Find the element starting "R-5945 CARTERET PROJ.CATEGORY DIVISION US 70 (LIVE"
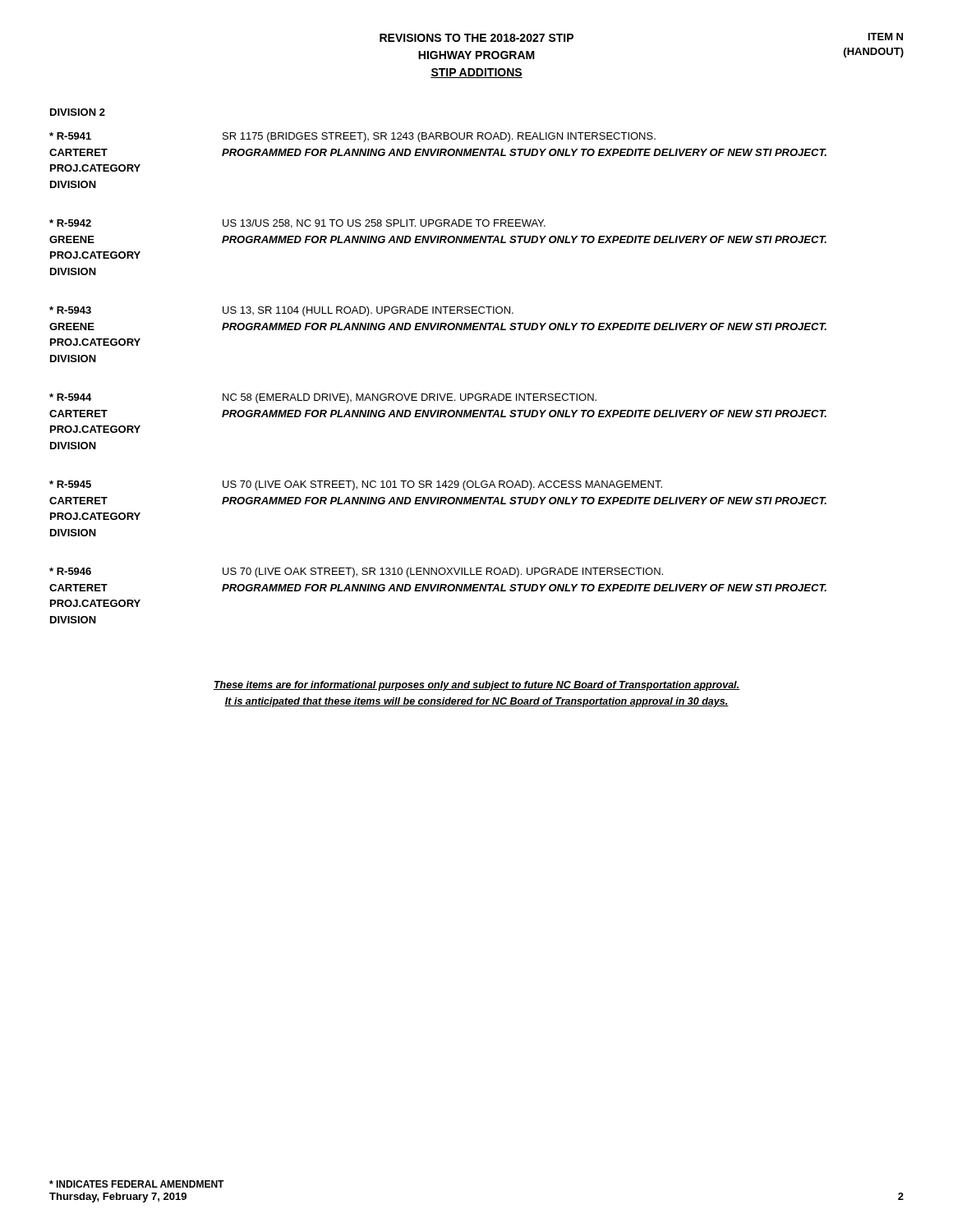Image resolution: width=953 pixels, height=1232 pixels. pyautogui.click(x=476, y=508)
